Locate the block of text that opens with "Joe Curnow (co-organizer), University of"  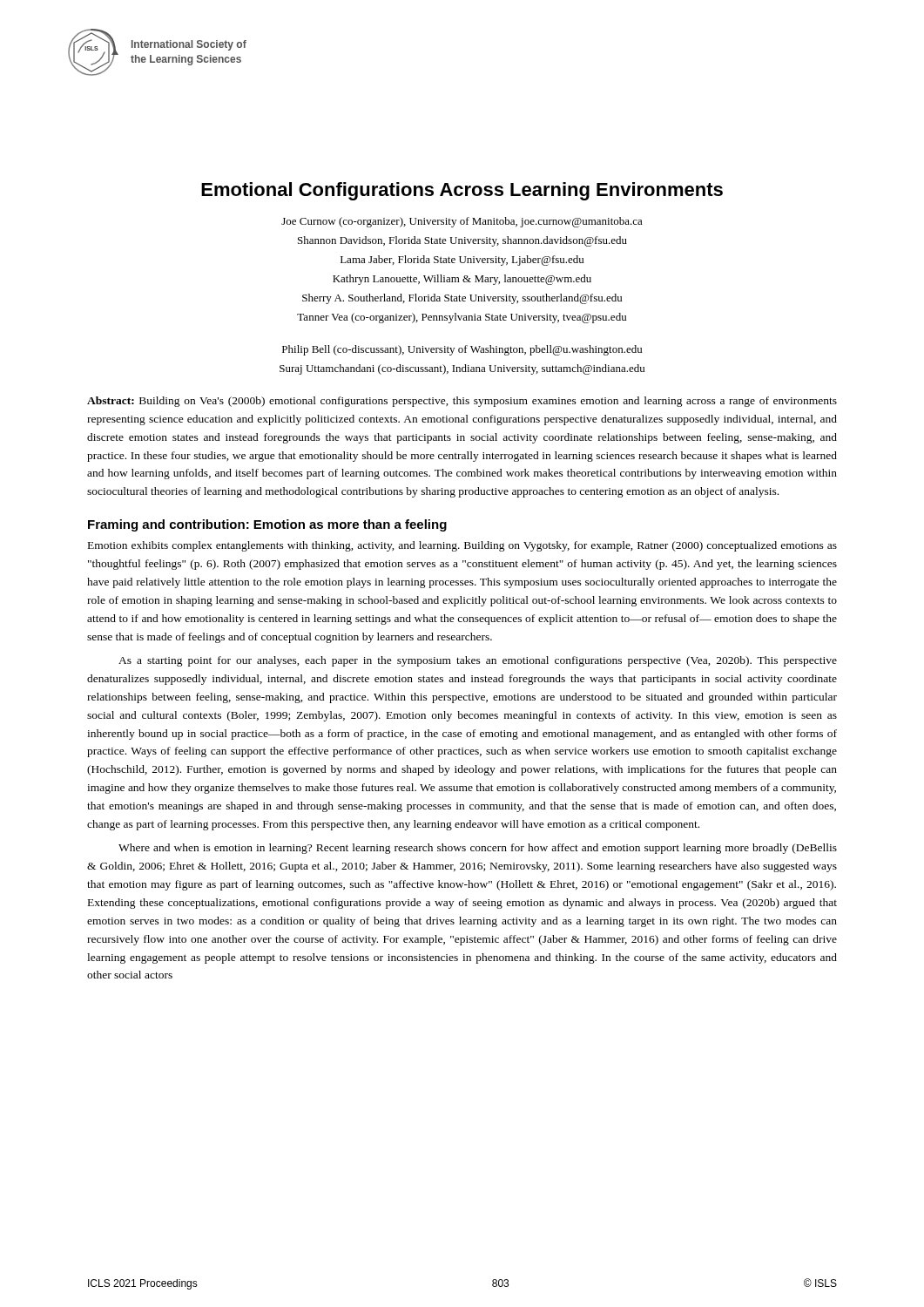[x=462, y=269]
